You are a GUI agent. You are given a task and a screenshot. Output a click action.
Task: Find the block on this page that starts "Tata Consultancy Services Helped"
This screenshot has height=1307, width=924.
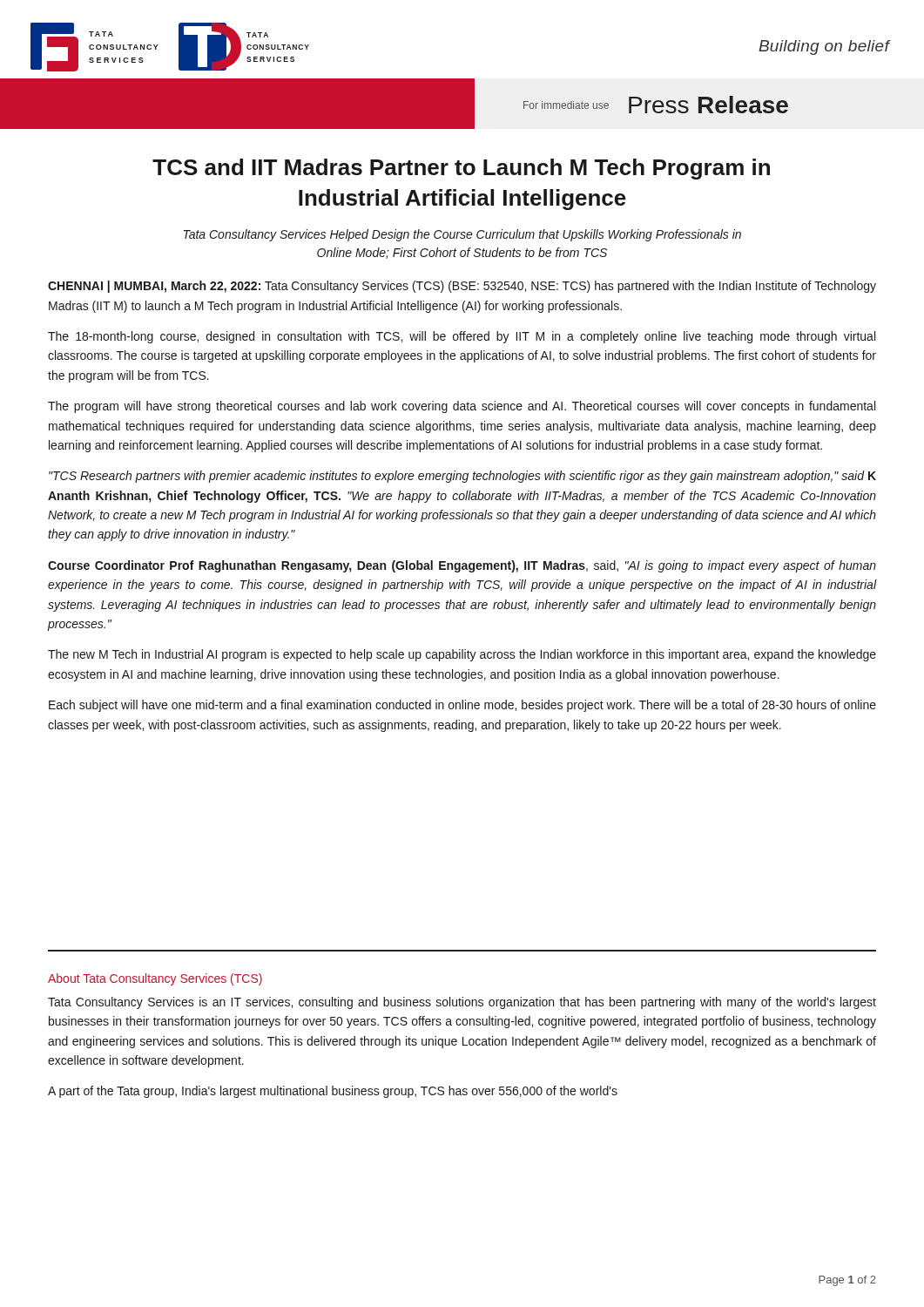click(462, 244)
